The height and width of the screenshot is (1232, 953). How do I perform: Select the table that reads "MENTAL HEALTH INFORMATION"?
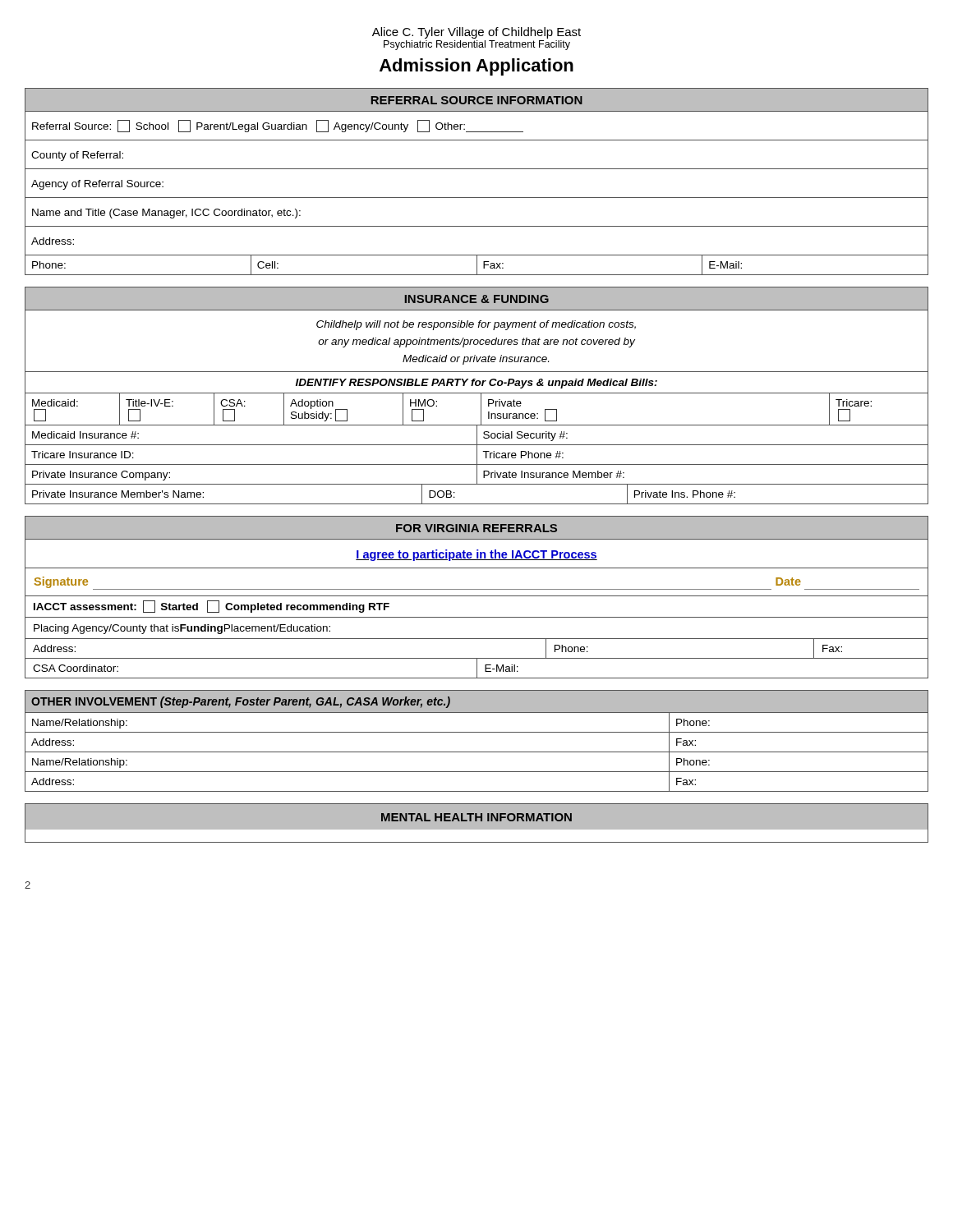point(476,823)
